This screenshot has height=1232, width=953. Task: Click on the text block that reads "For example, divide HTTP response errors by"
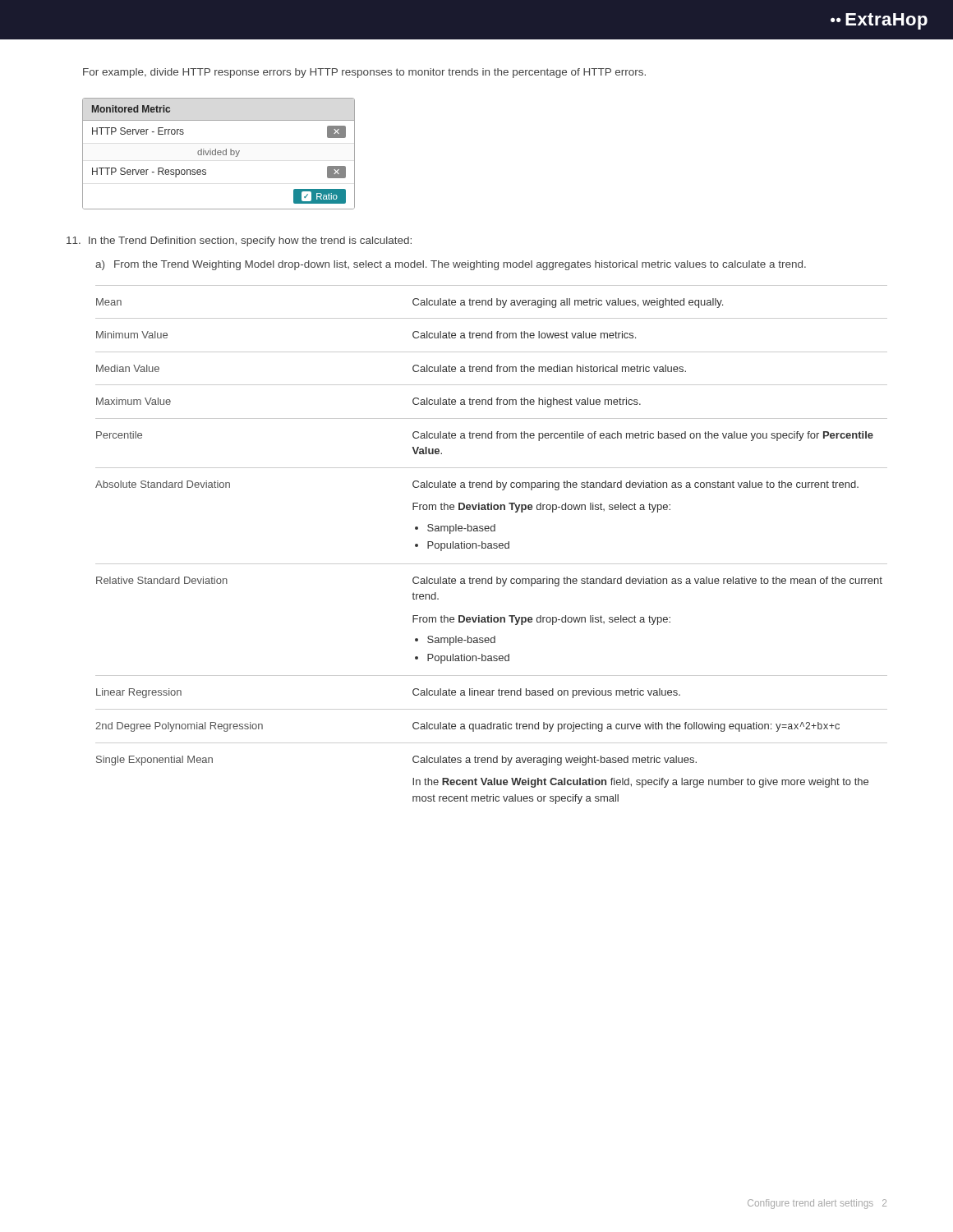tap(364, 72)
